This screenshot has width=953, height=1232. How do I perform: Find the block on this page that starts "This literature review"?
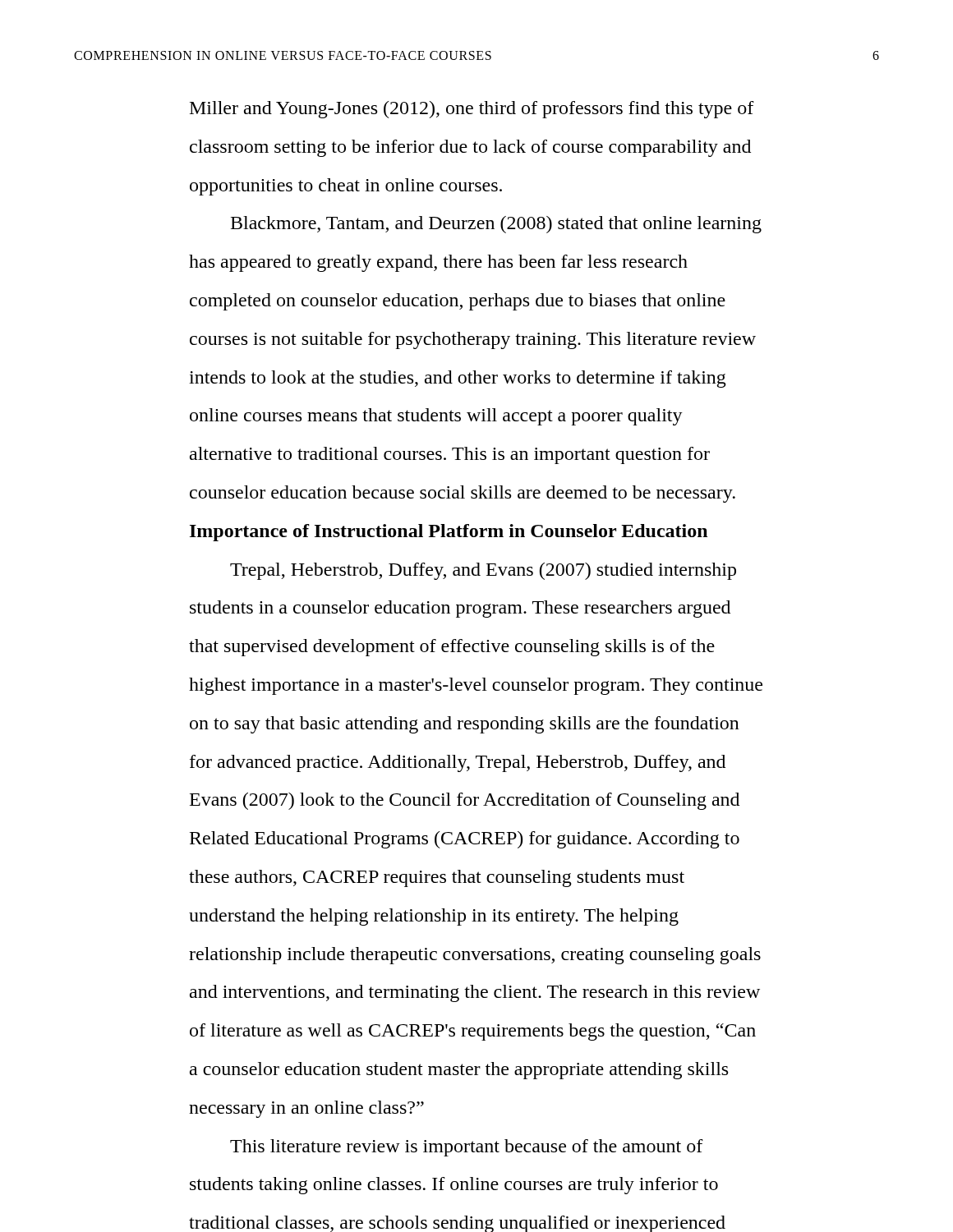476,1179
